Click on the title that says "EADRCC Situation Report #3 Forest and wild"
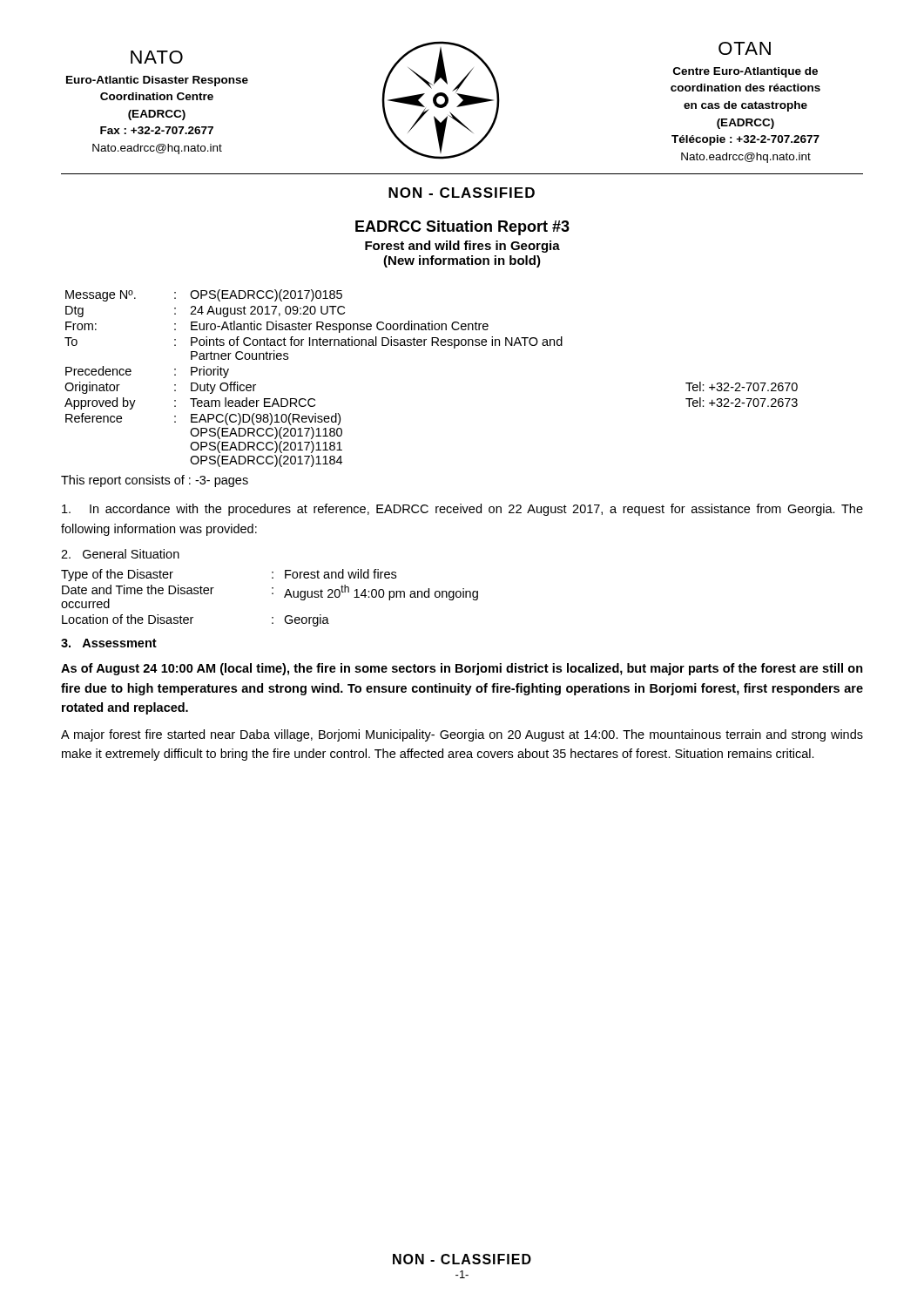This screenshot has width=924, height=1307. pyautogui.click(x=462, y=243)
